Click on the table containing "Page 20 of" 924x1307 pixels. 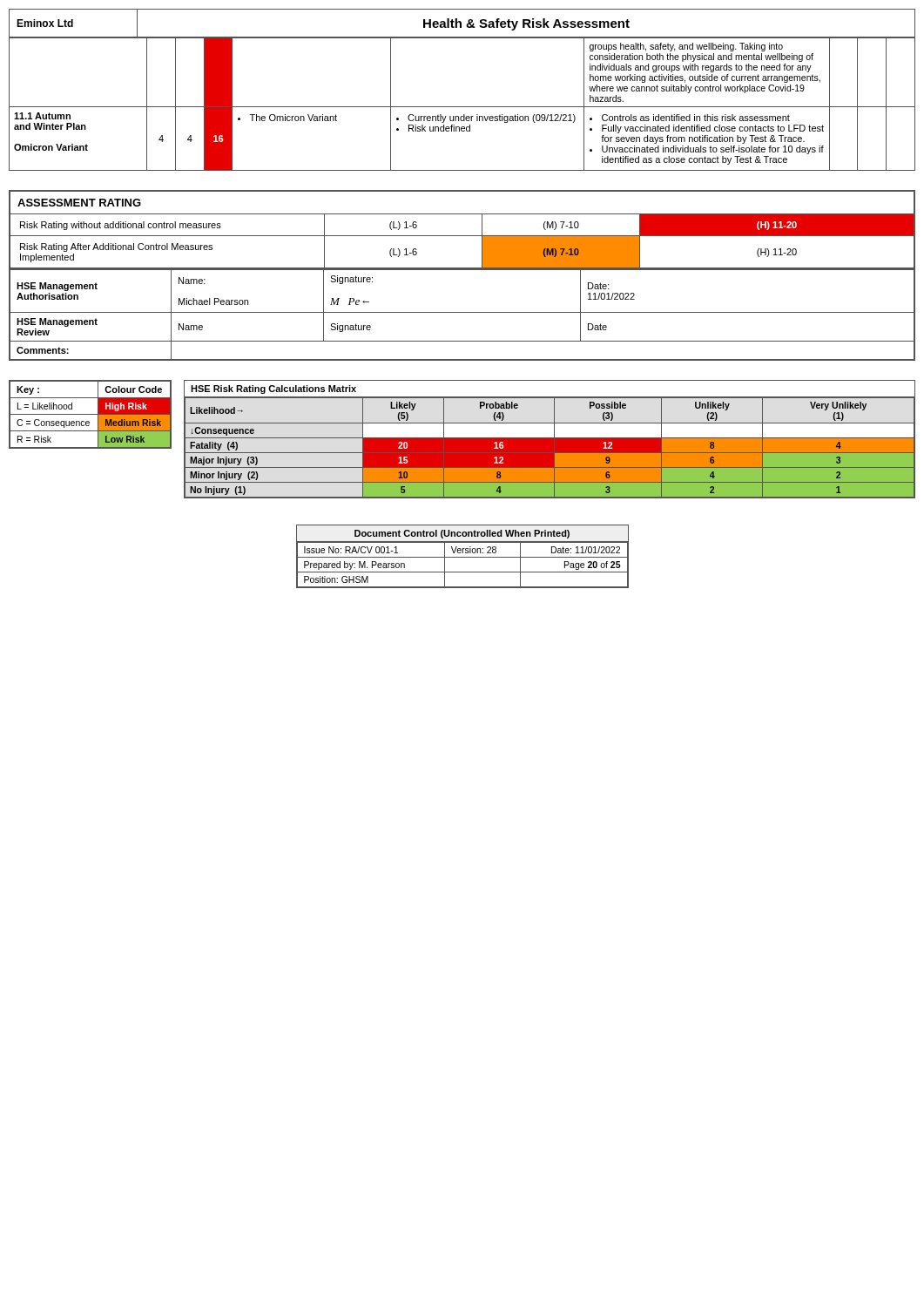[x=462, y=556]
